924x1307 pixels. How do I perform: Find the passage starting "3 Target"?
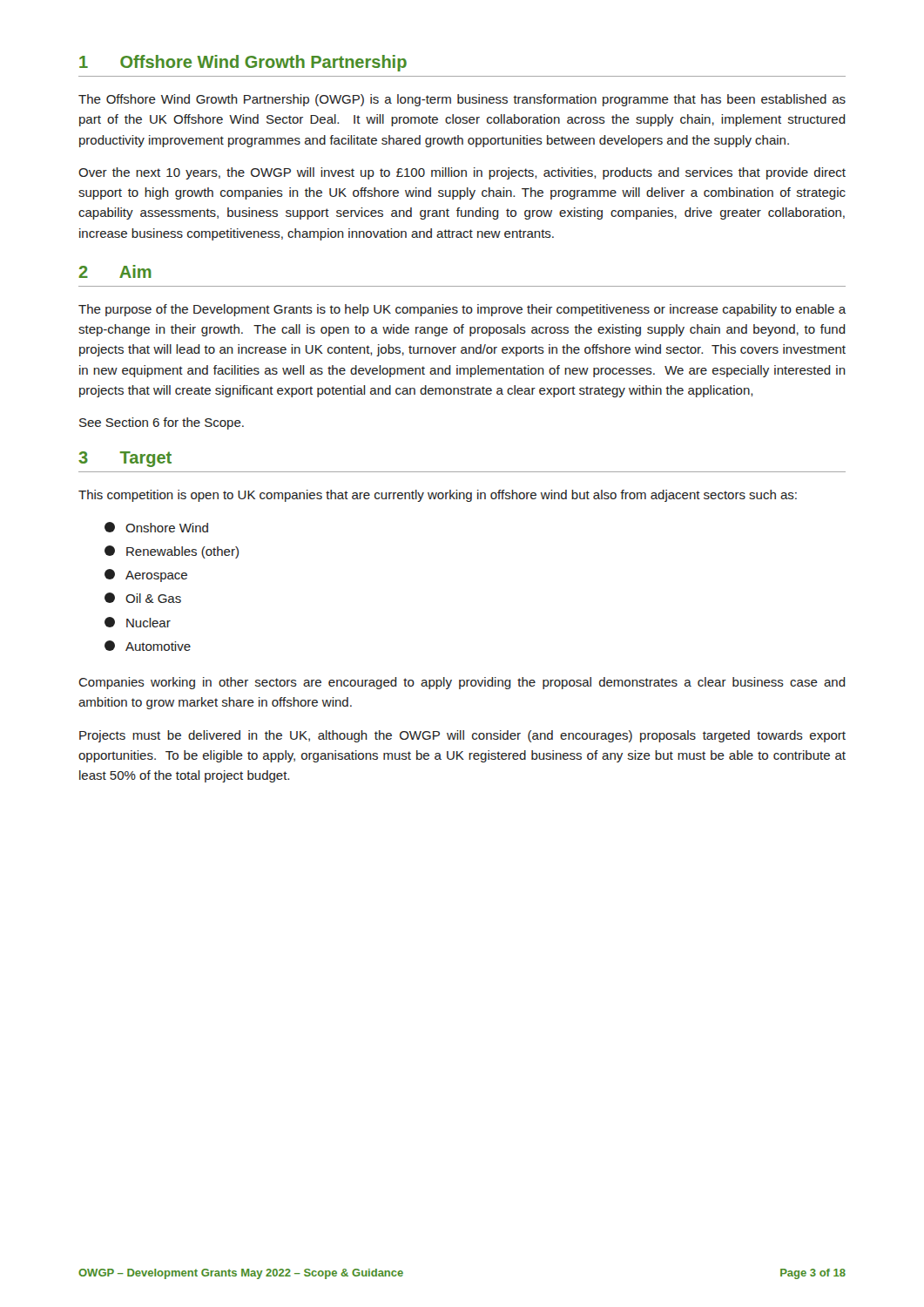[125, 458]
